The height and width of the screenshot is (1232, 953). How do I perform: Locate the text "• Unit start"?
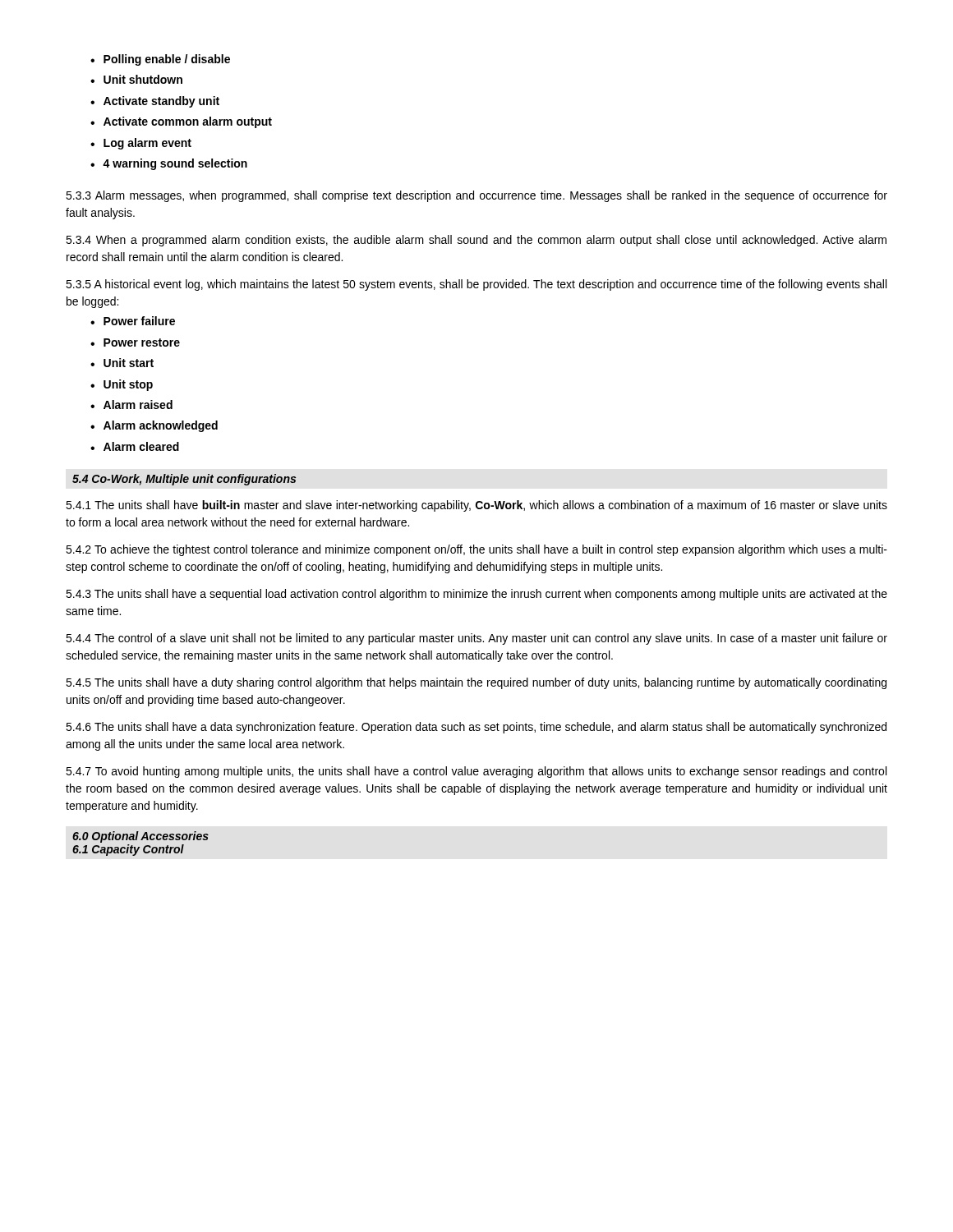[x=122, y=365]
